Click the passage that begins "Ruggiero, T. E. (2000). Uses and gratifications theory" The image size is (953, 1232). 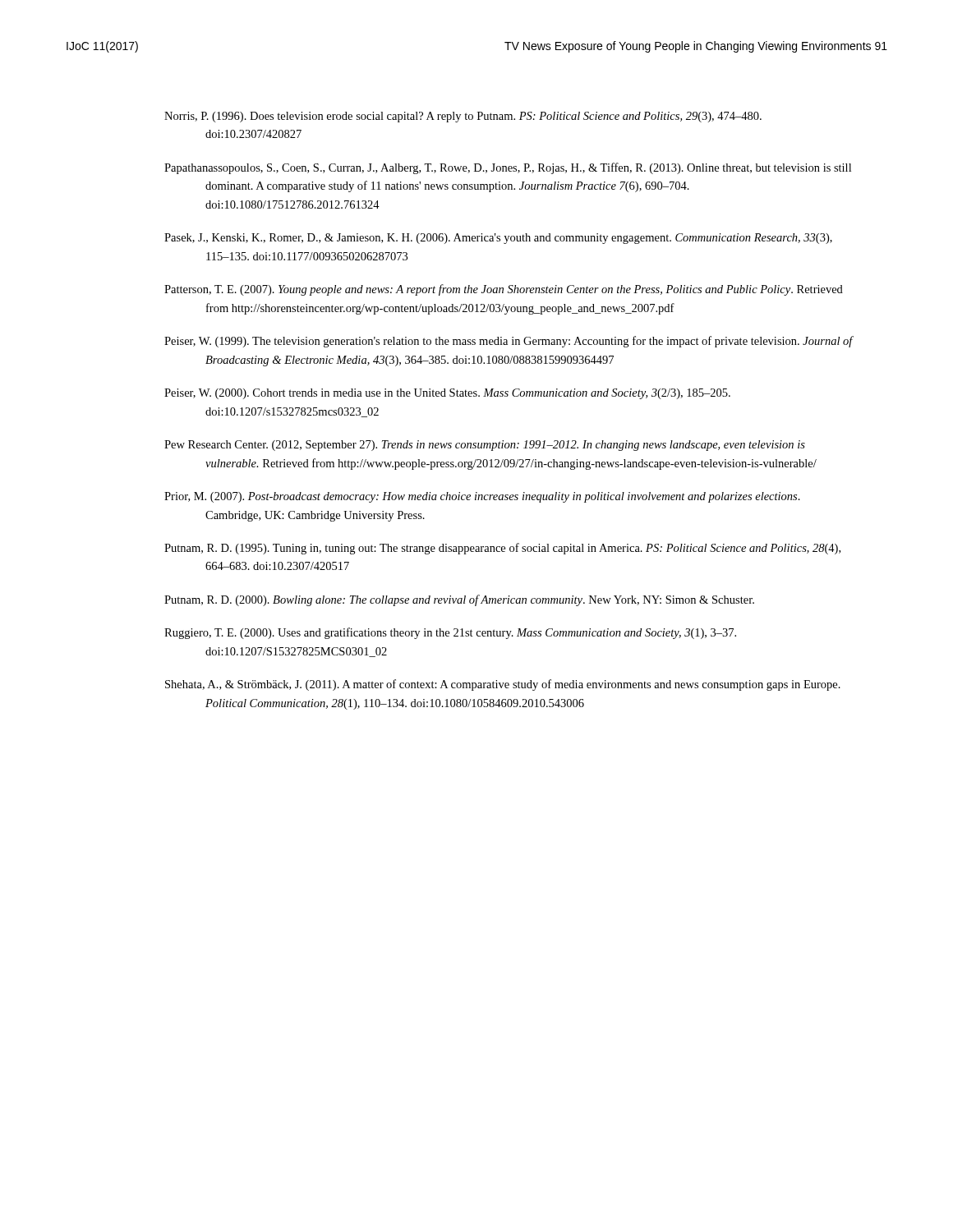(x=451, y=642)
